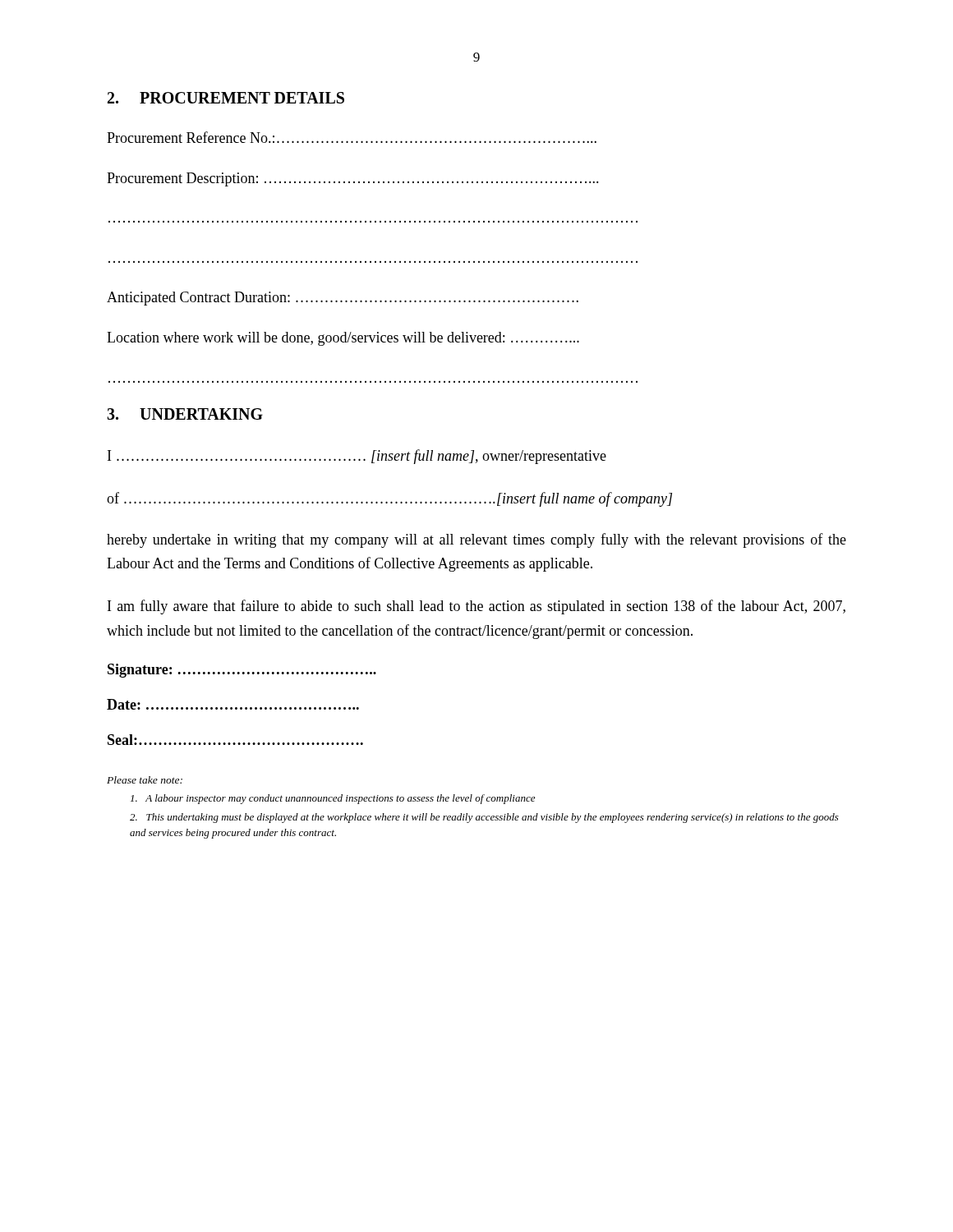
Task: Find the text with the text "Date: …………………………………….."
Action: click(x=233, y=705)
